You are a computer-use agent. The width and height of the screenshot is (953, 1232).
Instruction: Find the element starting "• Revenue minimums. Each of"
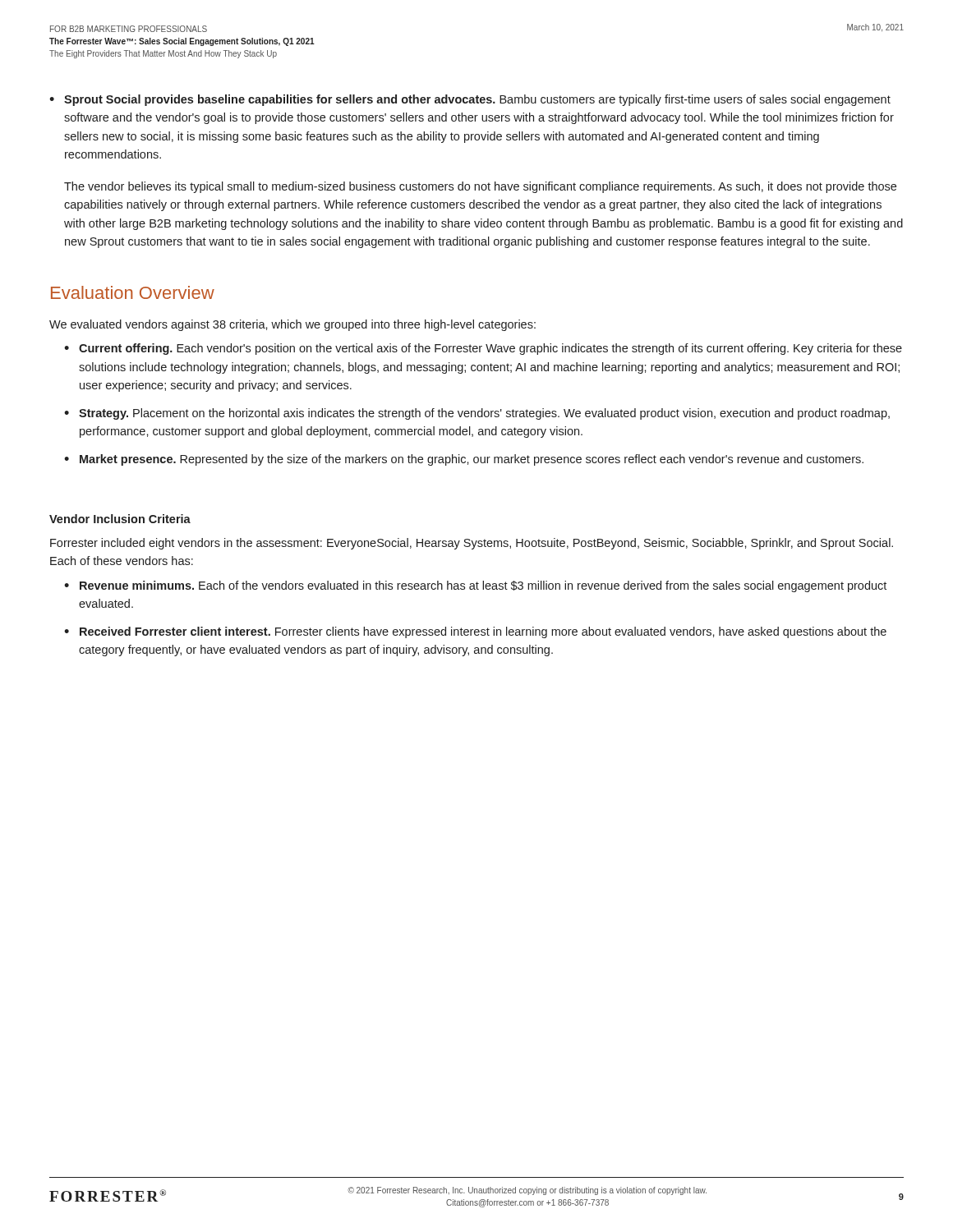(x=484, y=595)
